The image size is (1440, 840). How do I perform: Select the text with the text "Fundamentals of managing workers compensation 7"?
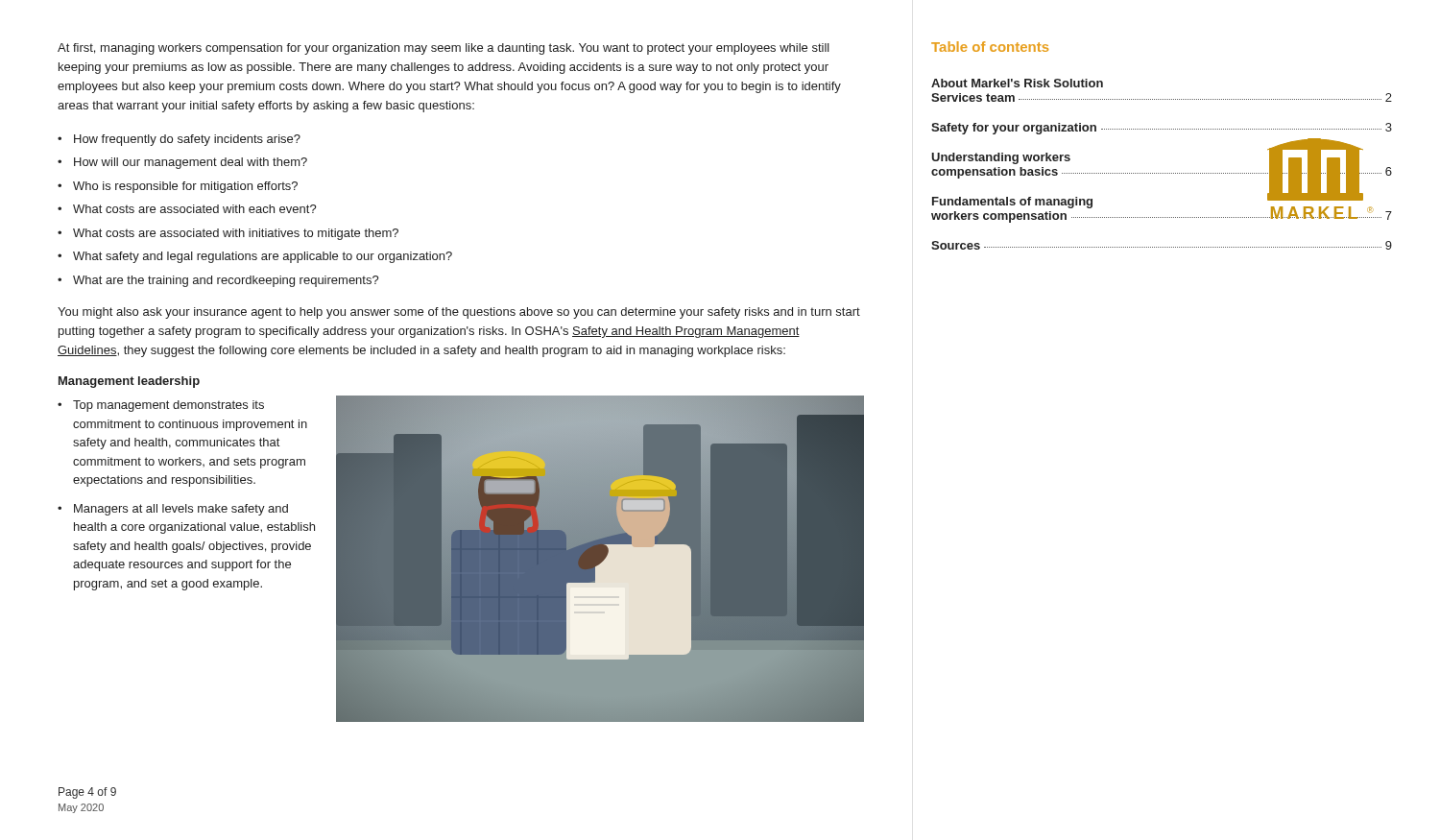click(x=1162, y=208)
